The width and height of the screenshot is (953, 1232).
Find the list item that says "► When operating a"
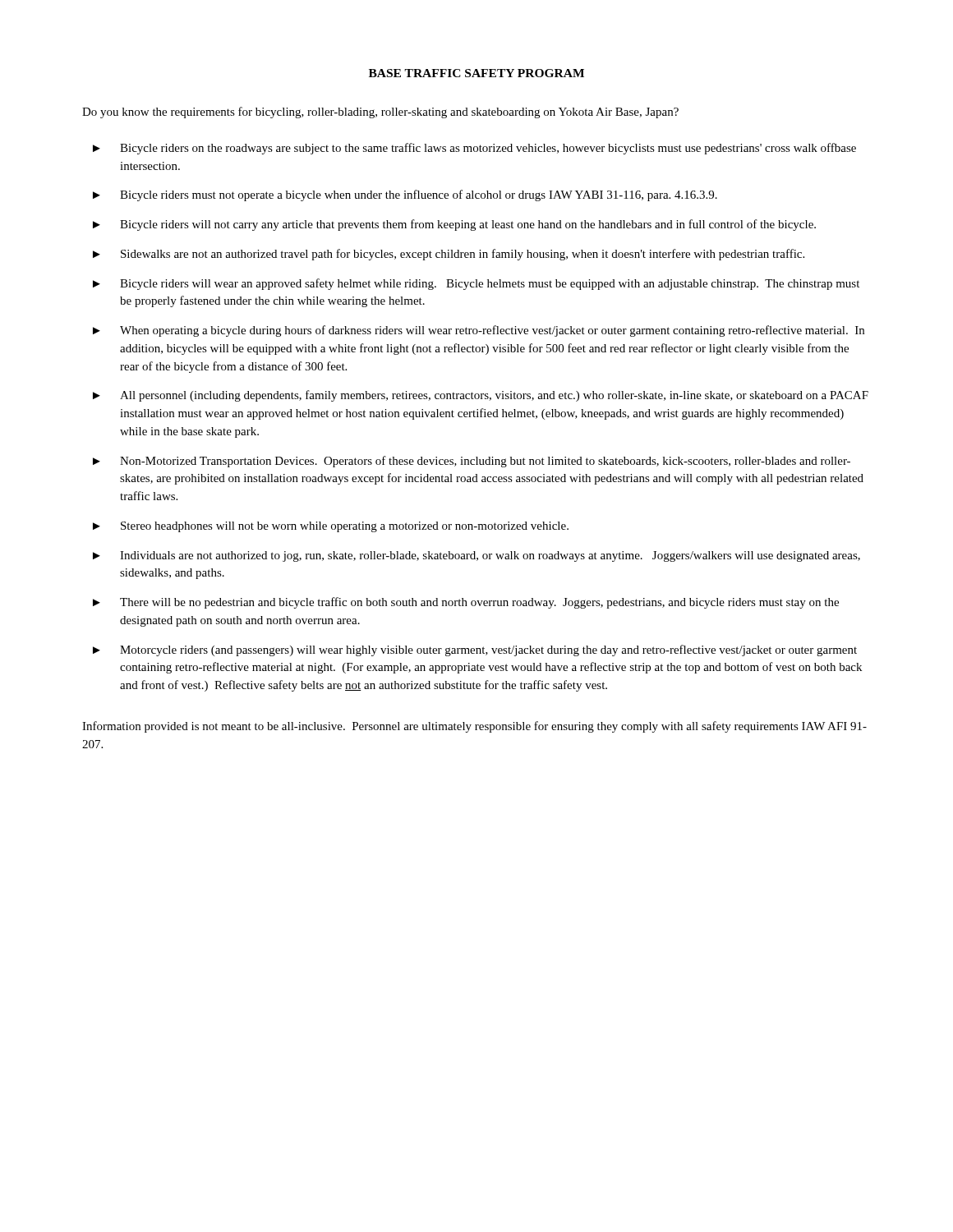(481, 349)
